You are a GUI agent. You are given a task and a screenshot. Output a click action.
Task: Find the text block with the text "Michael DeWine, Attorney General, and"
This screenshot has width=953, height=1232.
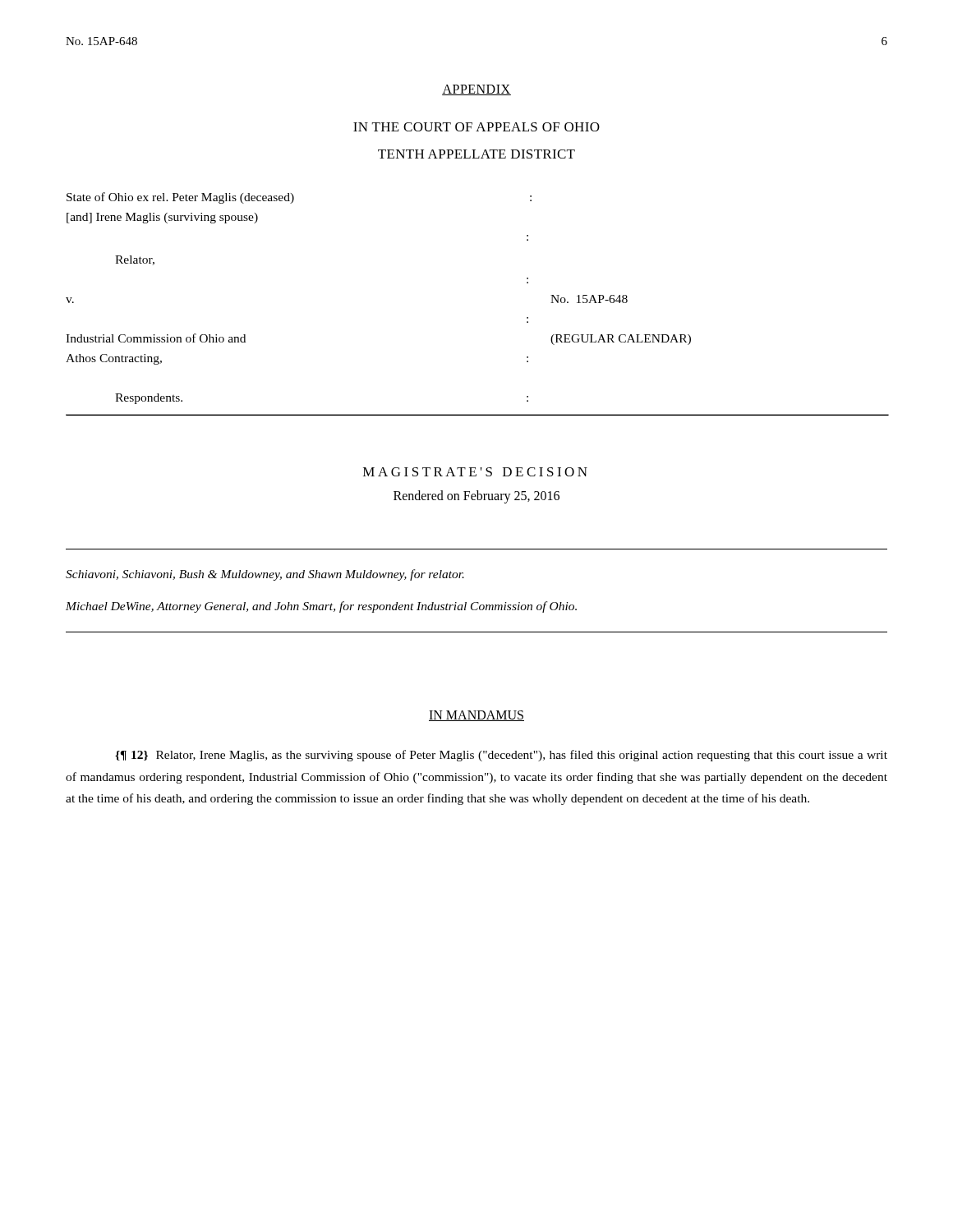(x=322, y=606)
